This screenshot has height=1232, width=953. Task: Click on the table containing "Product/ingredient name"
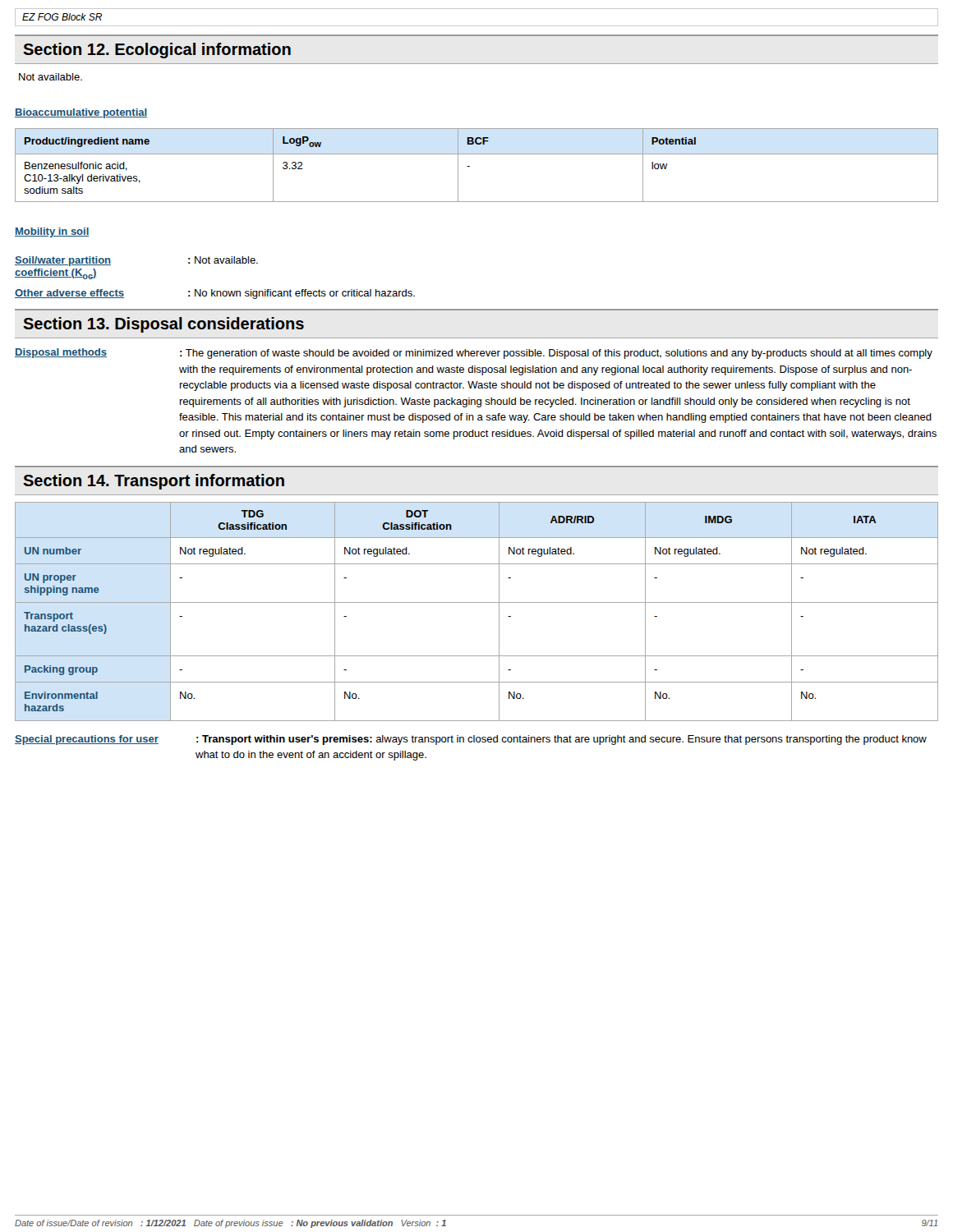pyautogui.click(x=476, y=165)
